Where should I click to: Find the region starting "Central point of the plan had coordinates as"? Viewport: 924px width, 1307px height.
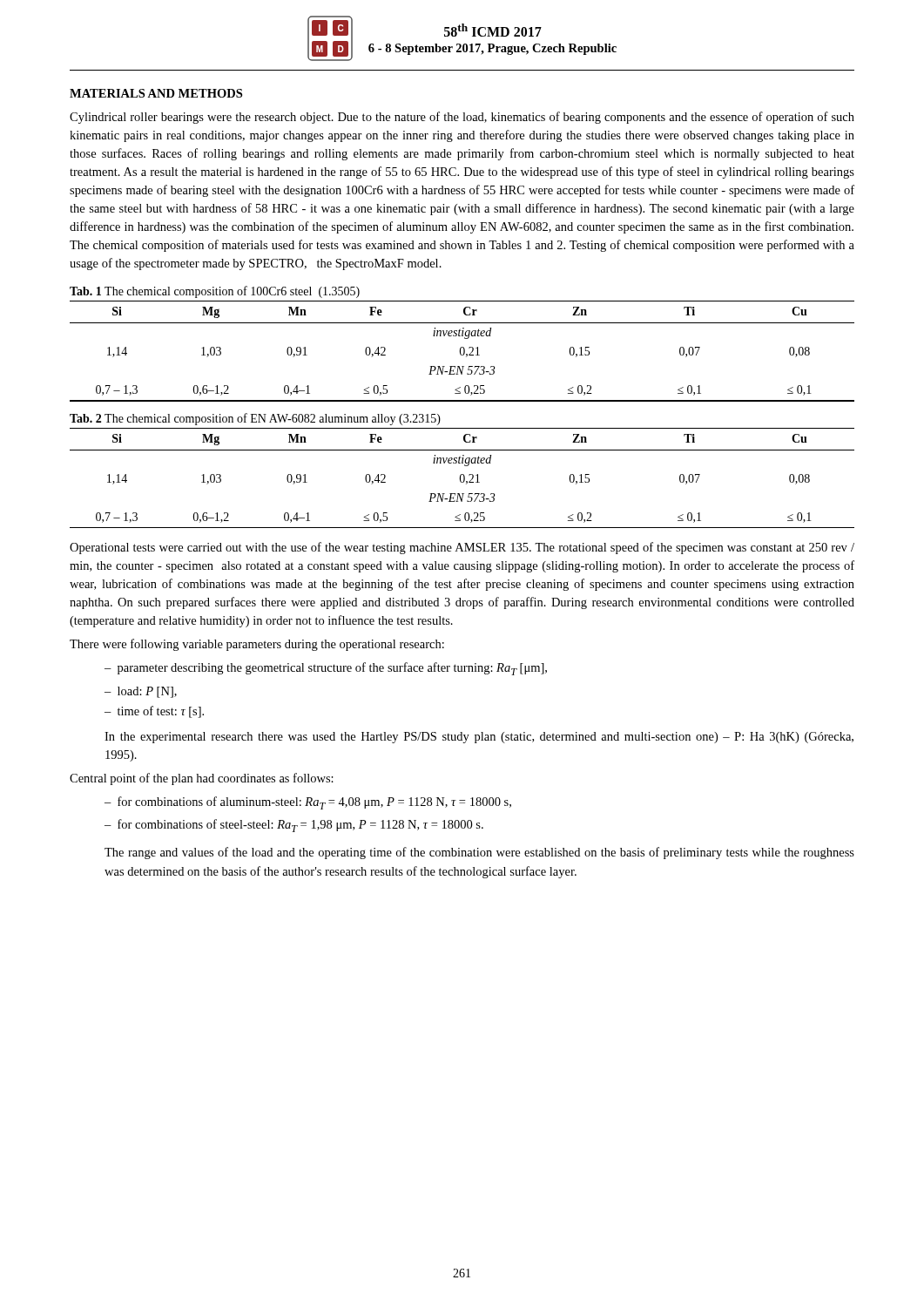[202, 778]
